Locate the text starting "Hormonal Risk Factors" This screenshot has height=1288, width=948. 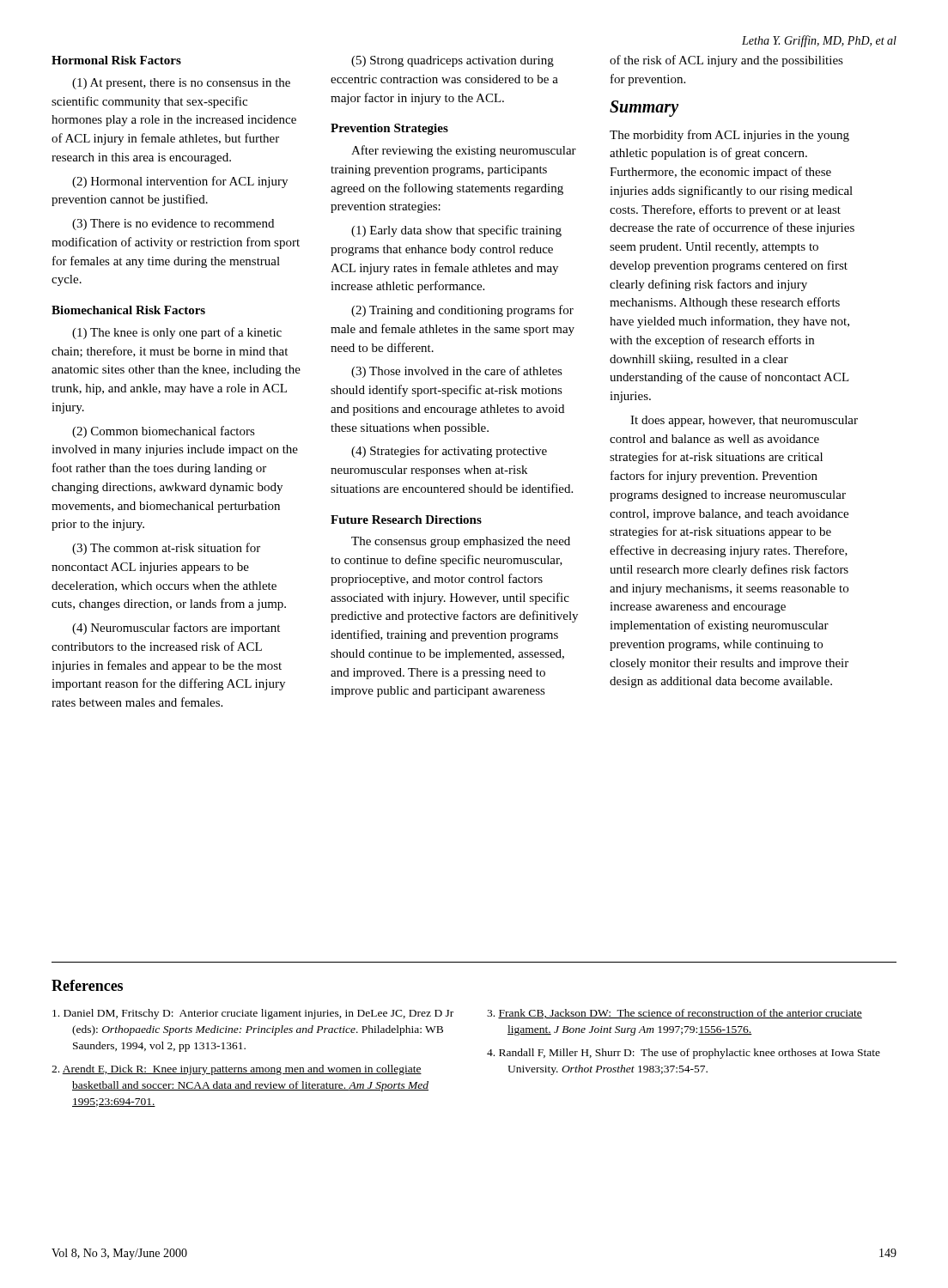(116, 60)
